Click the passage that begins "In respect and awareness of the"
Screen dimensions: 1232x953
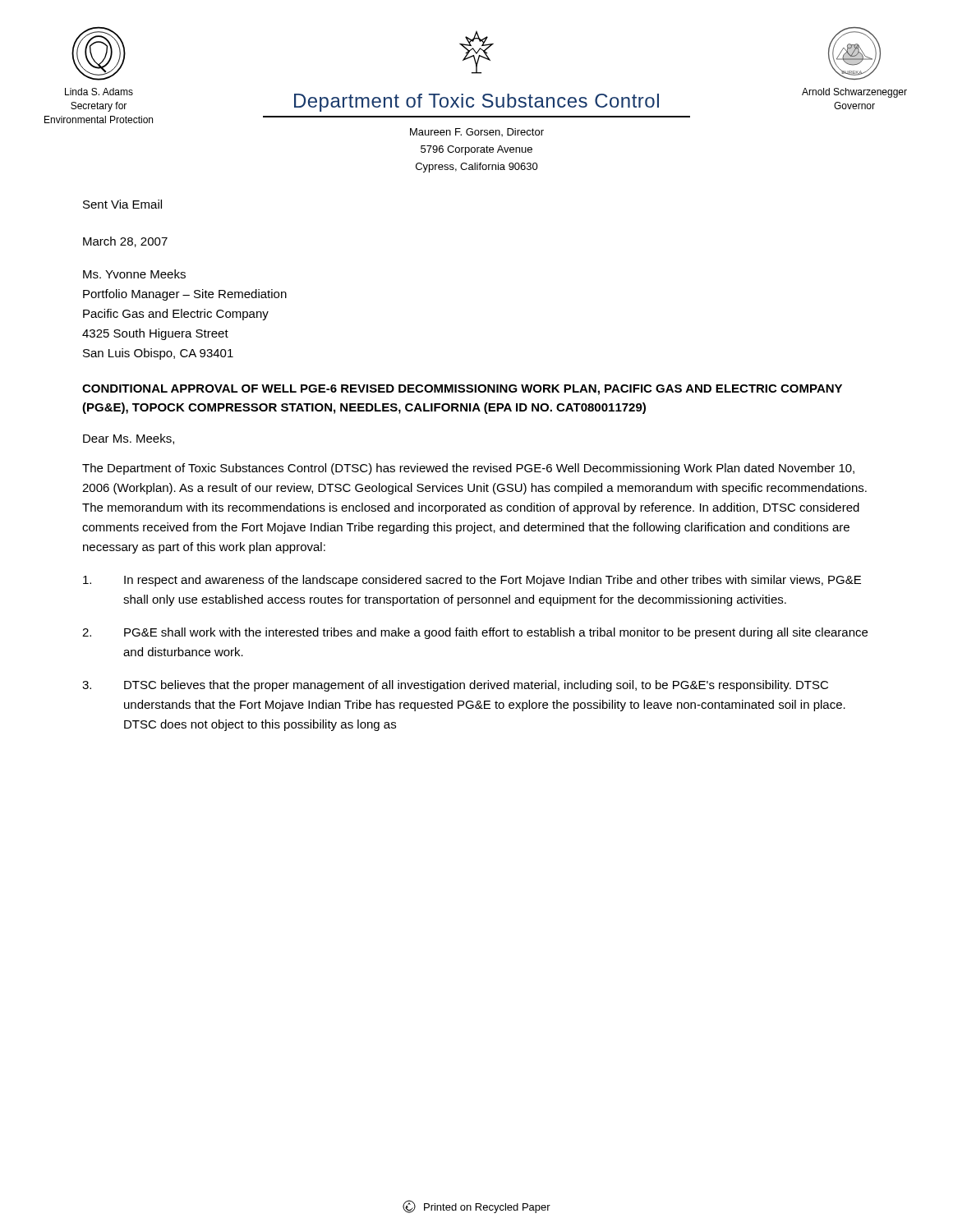476,590
